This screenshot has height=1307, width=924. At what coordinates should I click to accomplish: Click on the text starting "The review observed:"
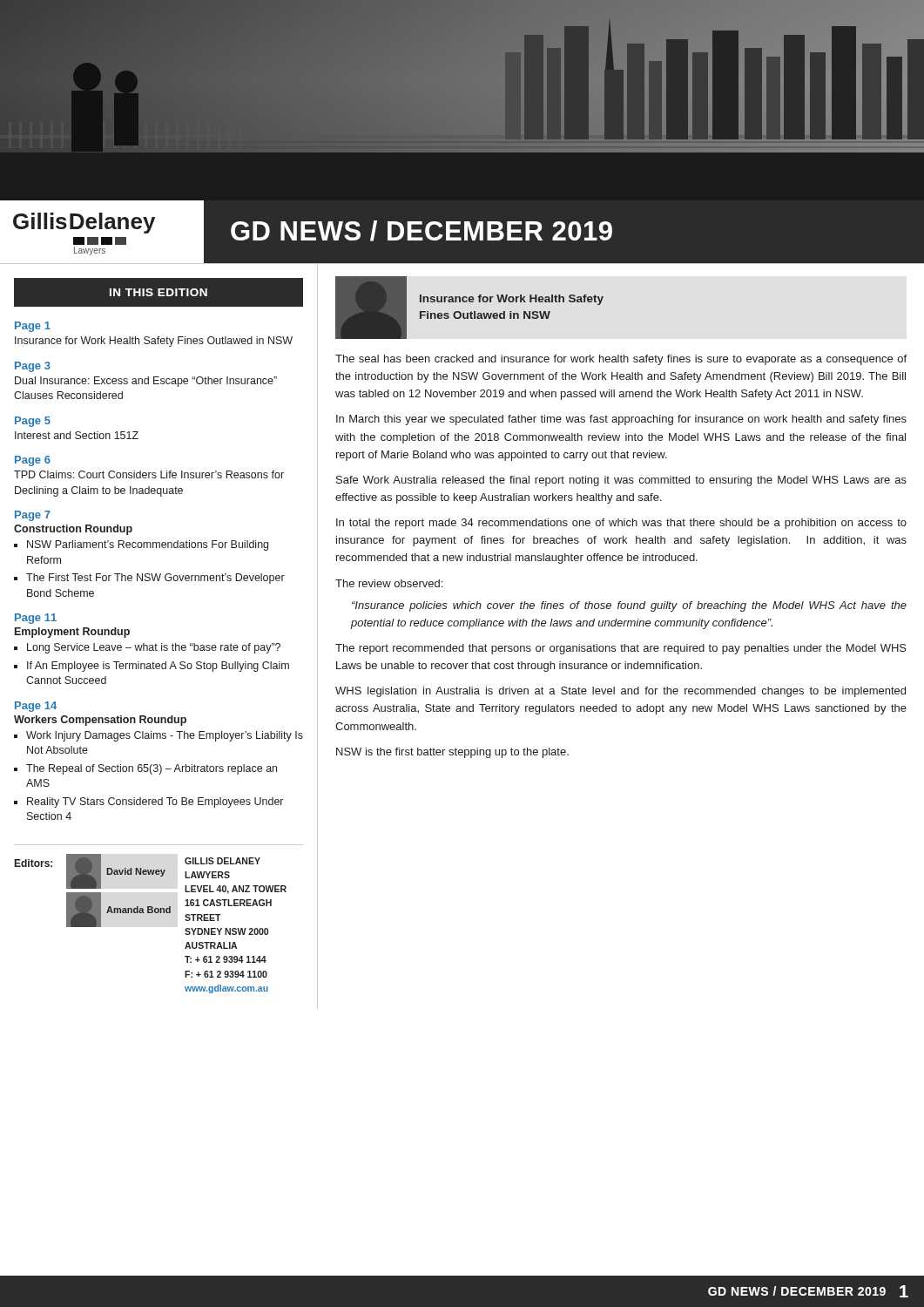(389, 583)
